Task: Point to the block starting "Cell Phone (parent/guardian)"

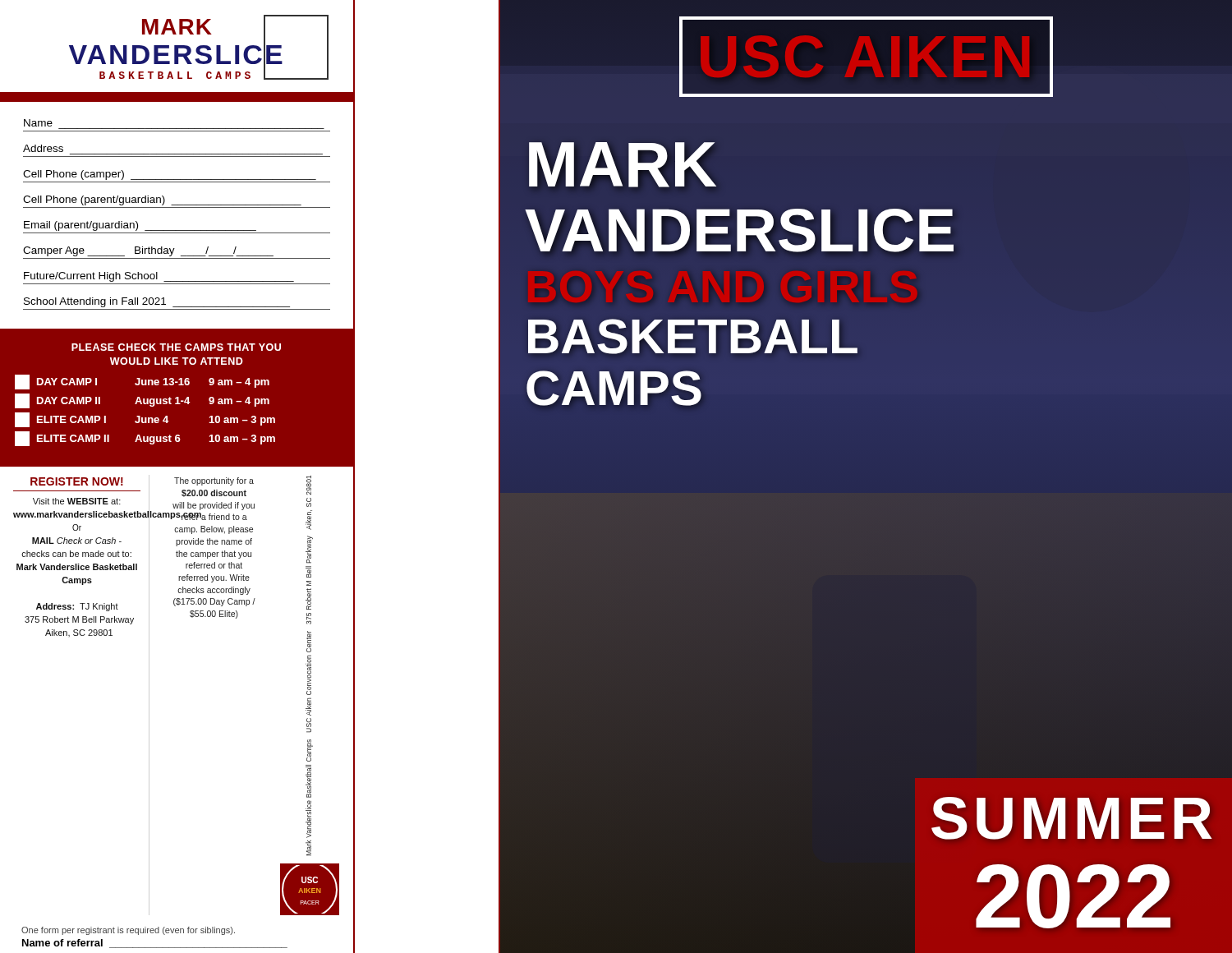Action: (162, 199)
